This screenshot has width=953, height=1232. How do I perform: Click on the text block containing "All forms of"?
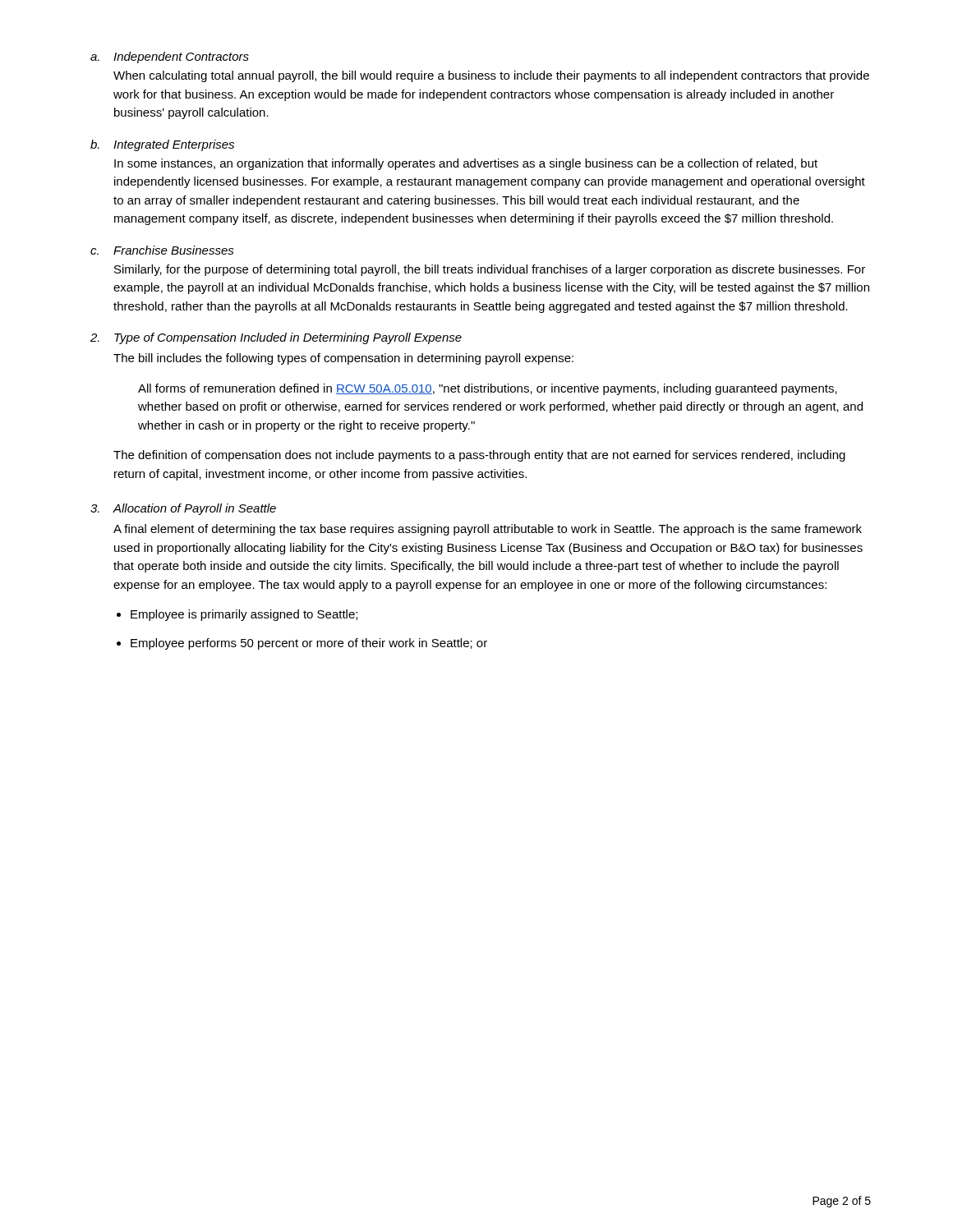[504, 407]
